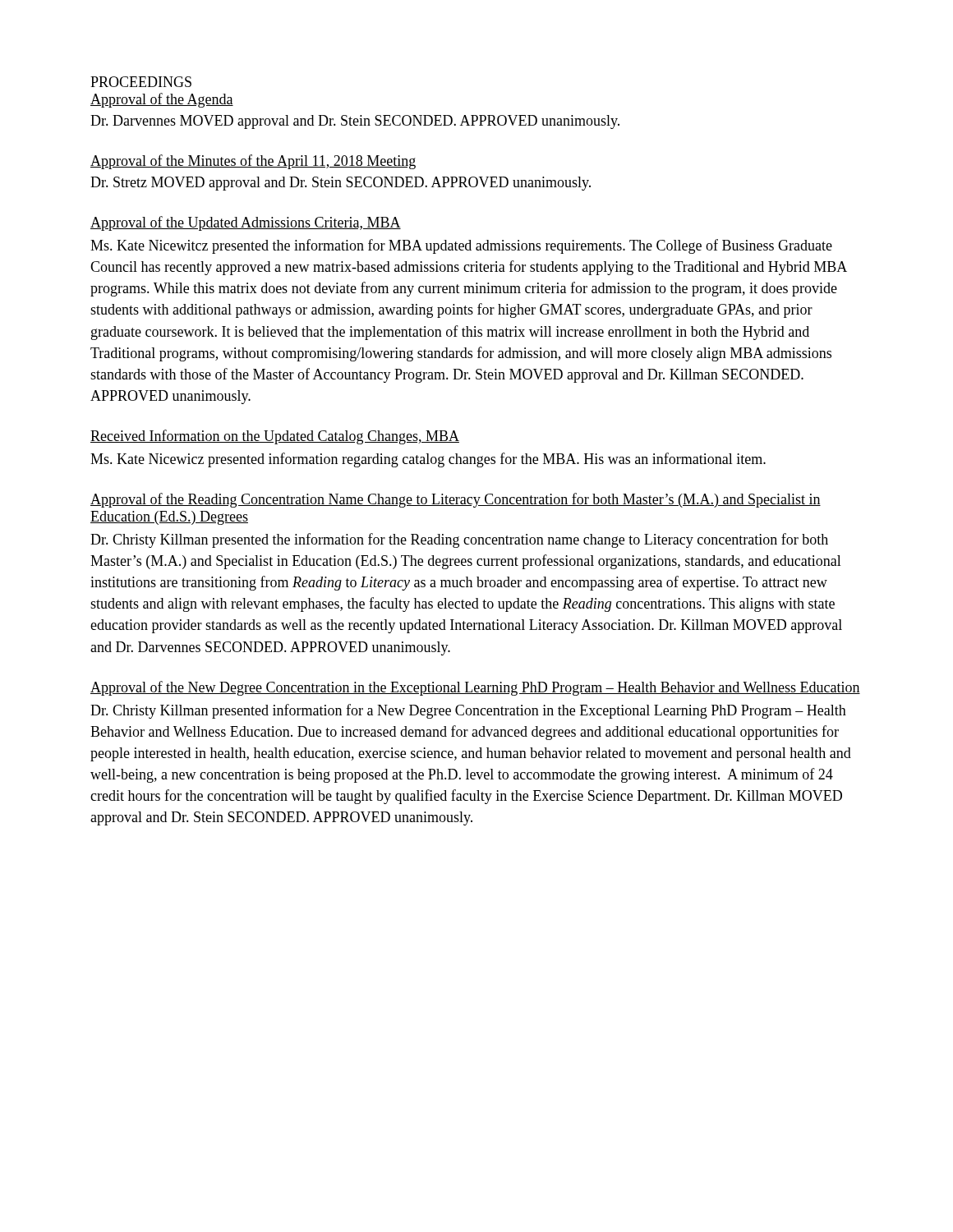Screen dimensions: 1232x953
Task: Click on the passage starting "Dr. Christy Killman presented the information"
Action: tap(466, 593)
